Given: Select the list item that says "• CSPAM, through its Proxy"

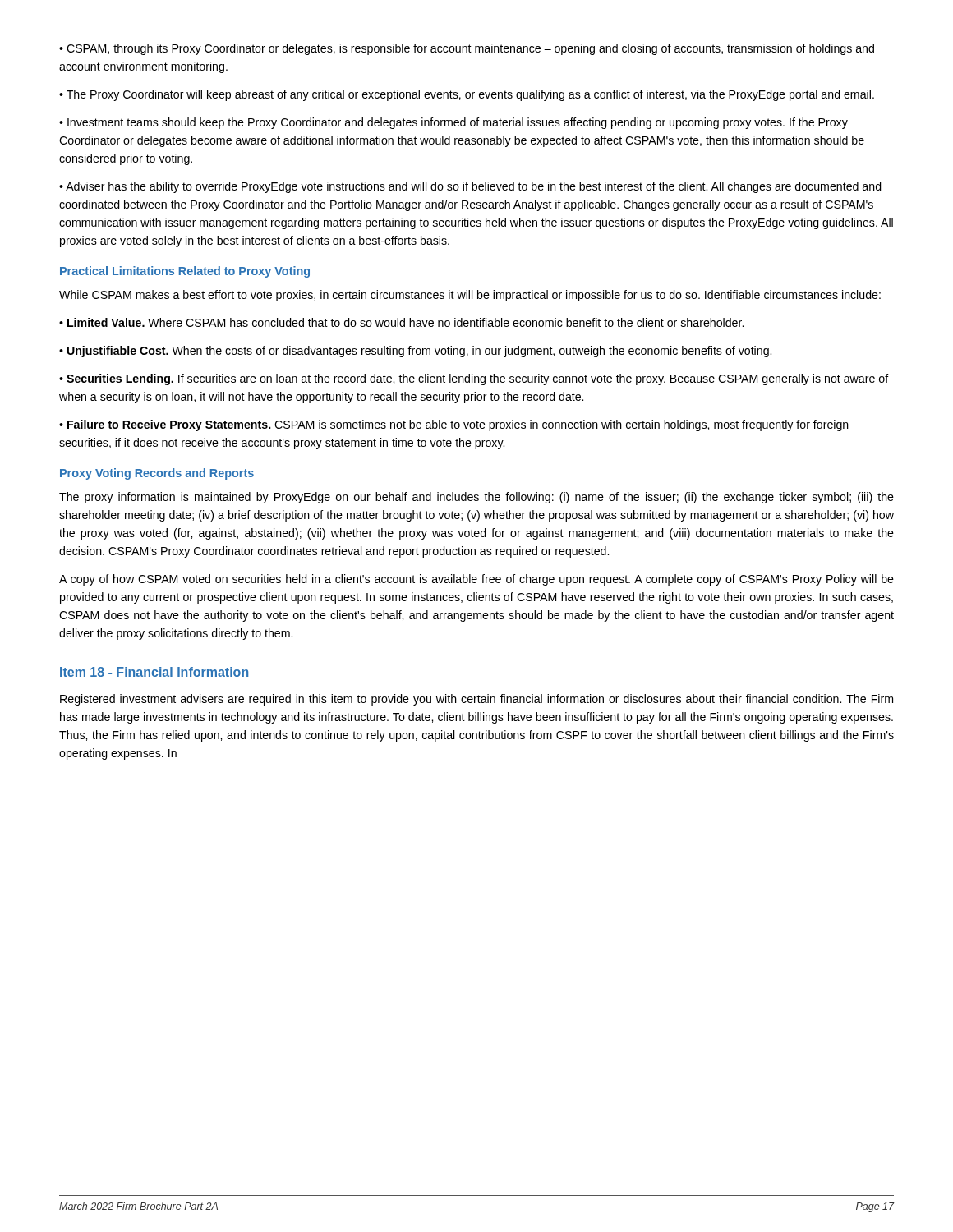Looking at the screenshot, I should coord(467,57).
